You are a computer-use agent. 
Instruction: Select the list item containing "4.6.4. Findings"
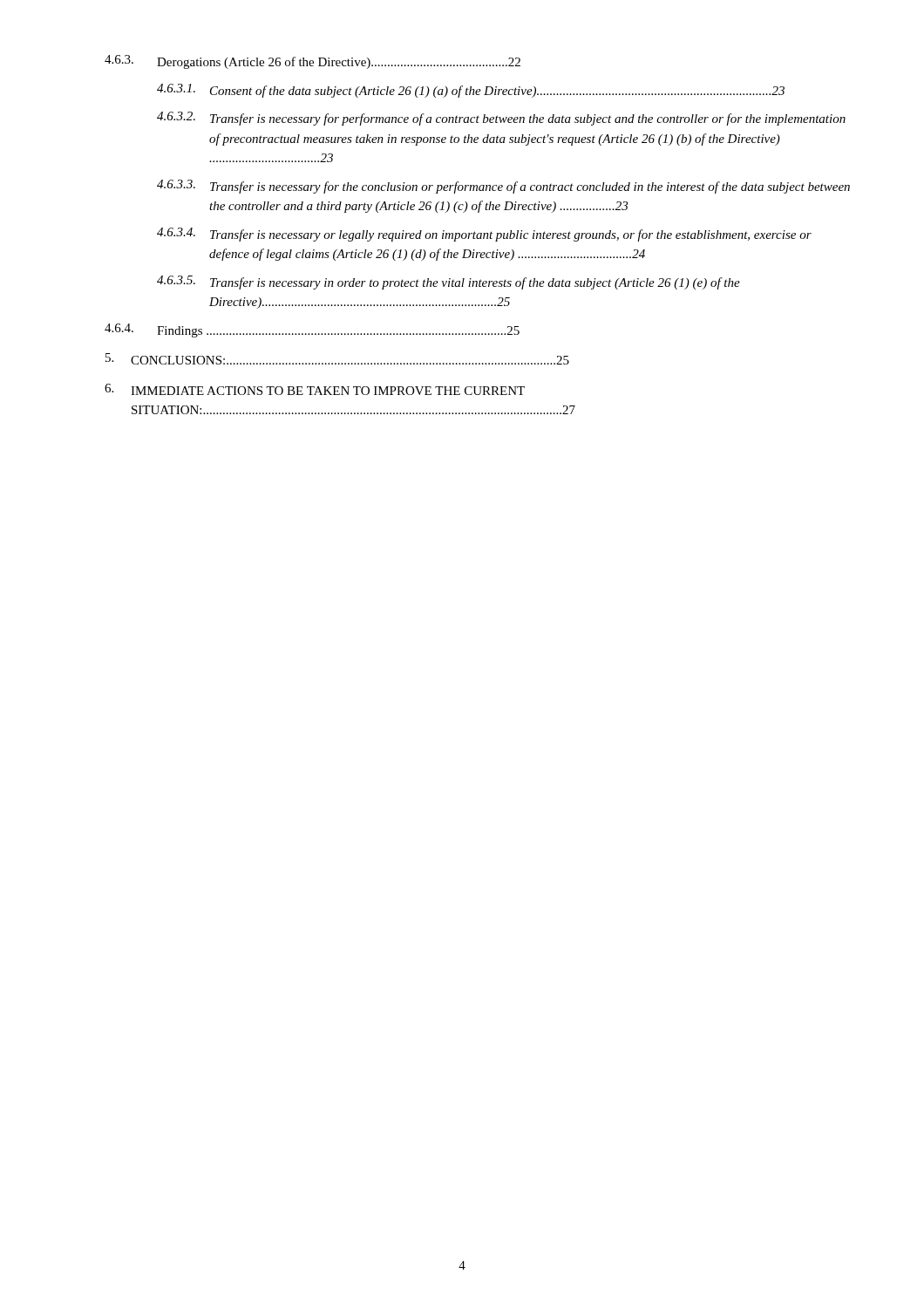click(x=479, y=330)
